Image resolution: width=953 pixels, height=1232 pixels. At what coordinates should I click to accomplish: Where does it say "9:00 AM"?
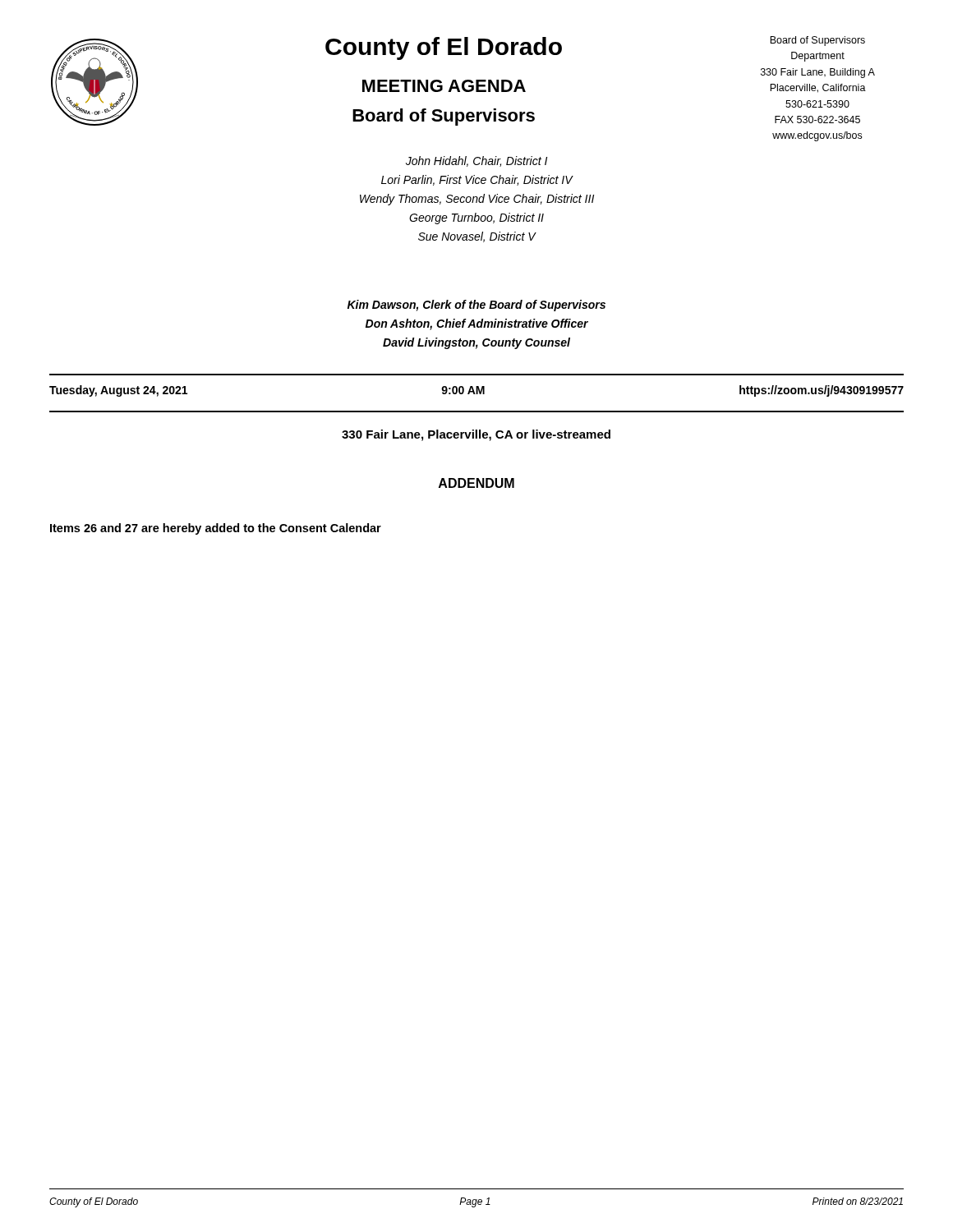[x=463, y=390]
